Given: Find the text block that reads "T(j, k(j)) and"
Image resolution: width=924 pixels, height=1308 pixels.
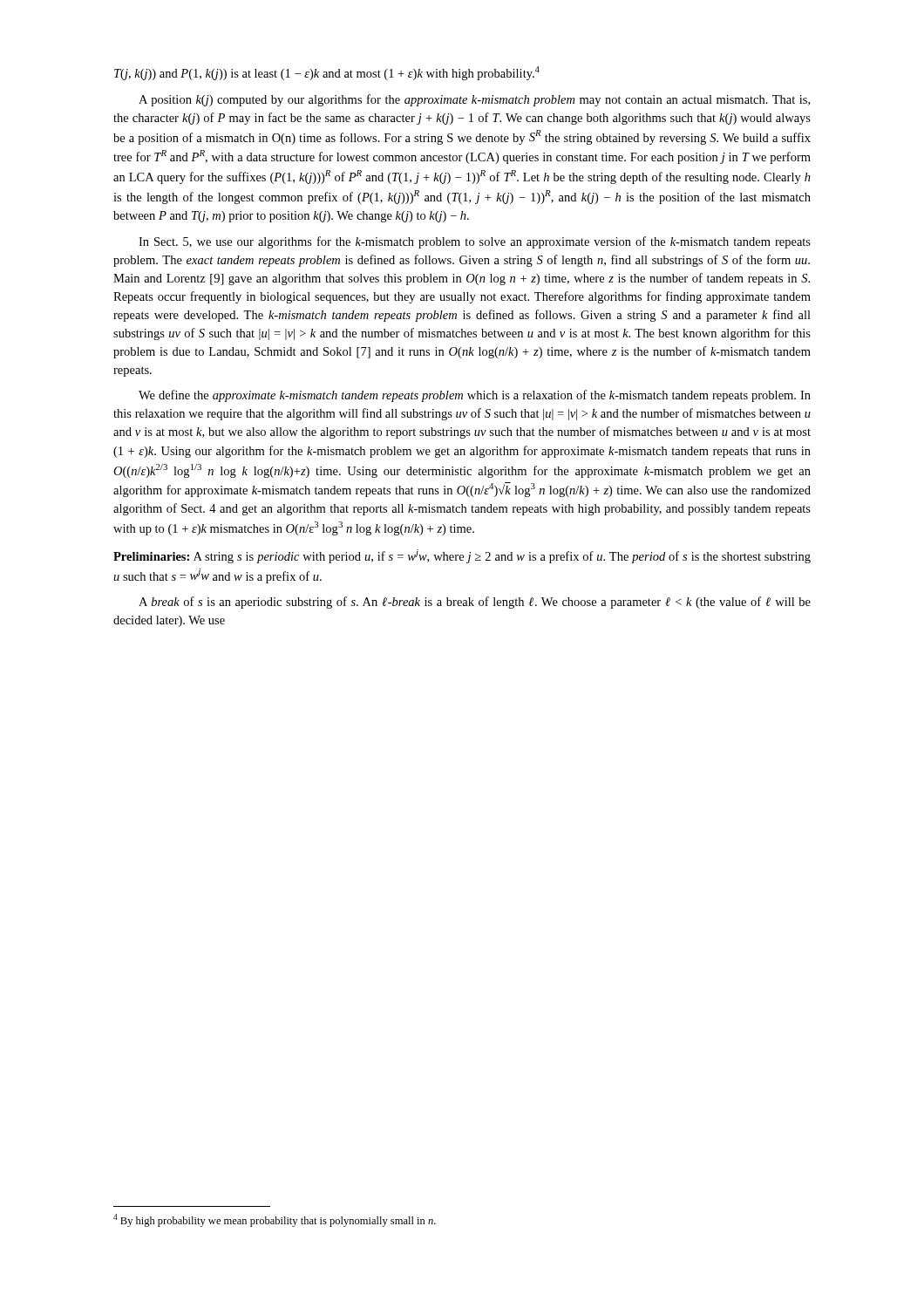Looking at the screenshot, I should point(326,72).
